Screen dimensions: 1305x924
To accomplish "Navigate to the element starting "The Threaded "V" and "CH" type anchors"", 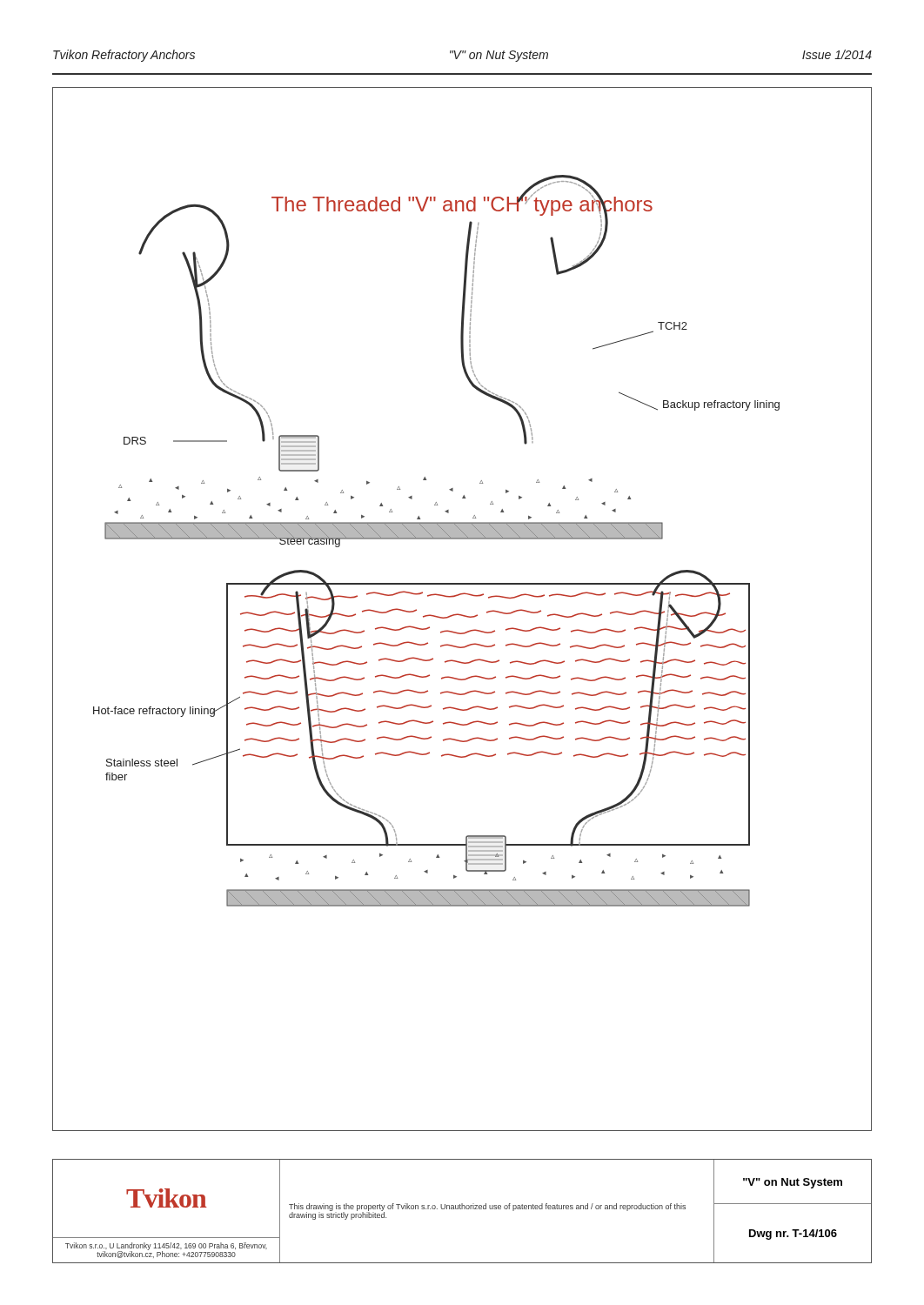I will [x=462, y=204].
